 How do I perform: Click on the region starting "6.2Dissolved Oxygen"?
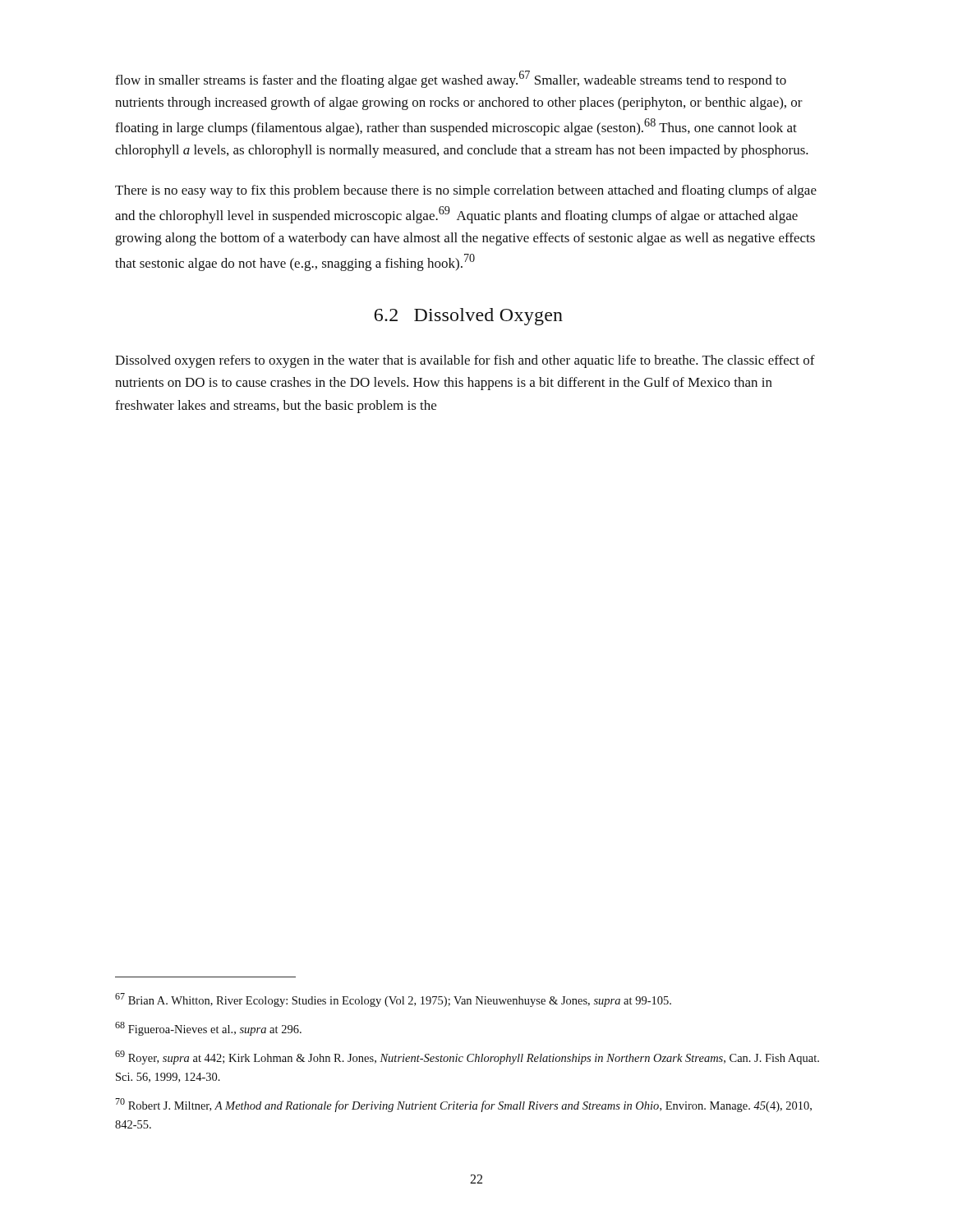468,315
